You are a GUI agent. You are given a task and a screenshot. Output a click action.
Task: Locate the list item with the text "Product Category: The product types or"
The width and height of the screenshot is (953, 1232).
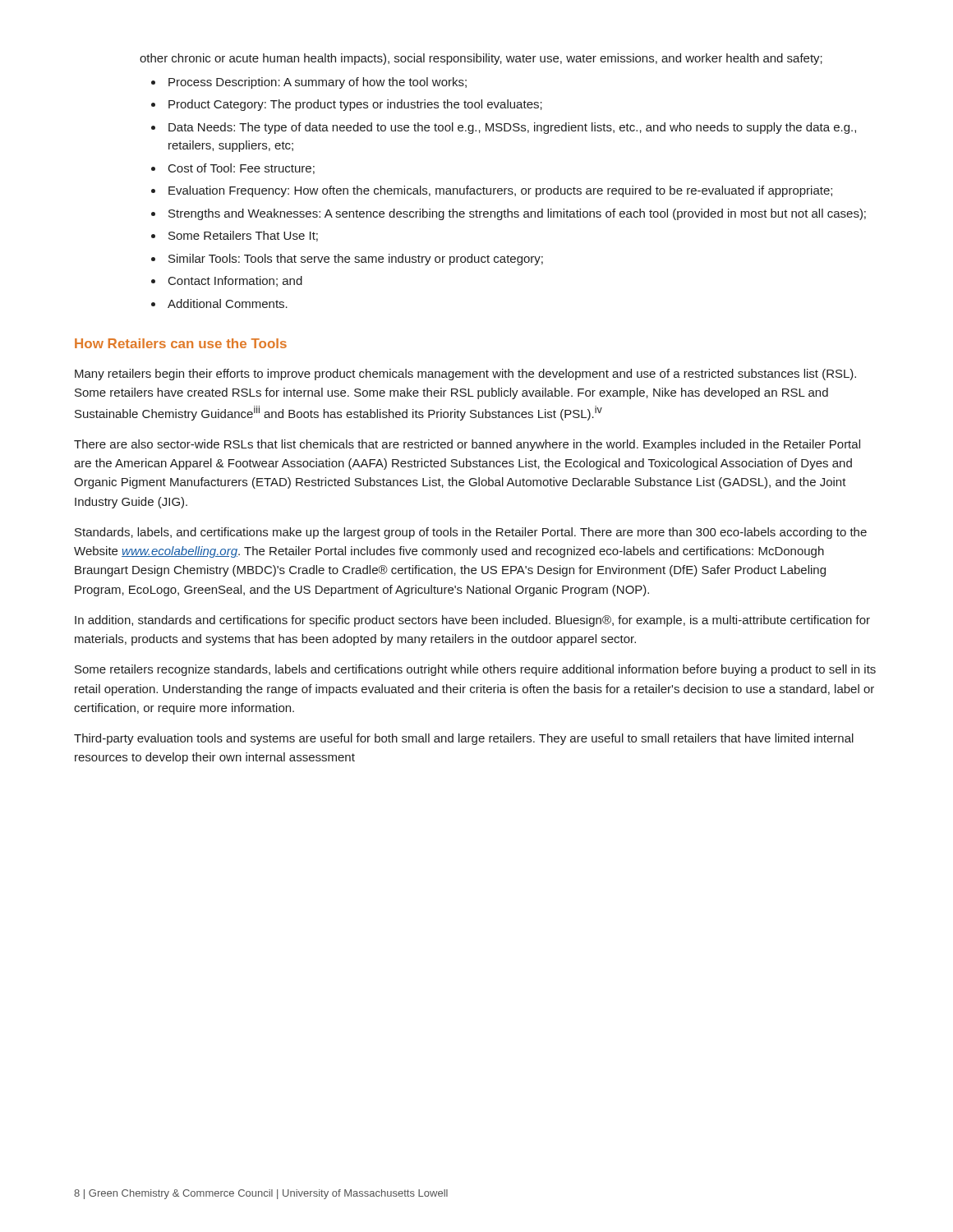coord(355,104)
